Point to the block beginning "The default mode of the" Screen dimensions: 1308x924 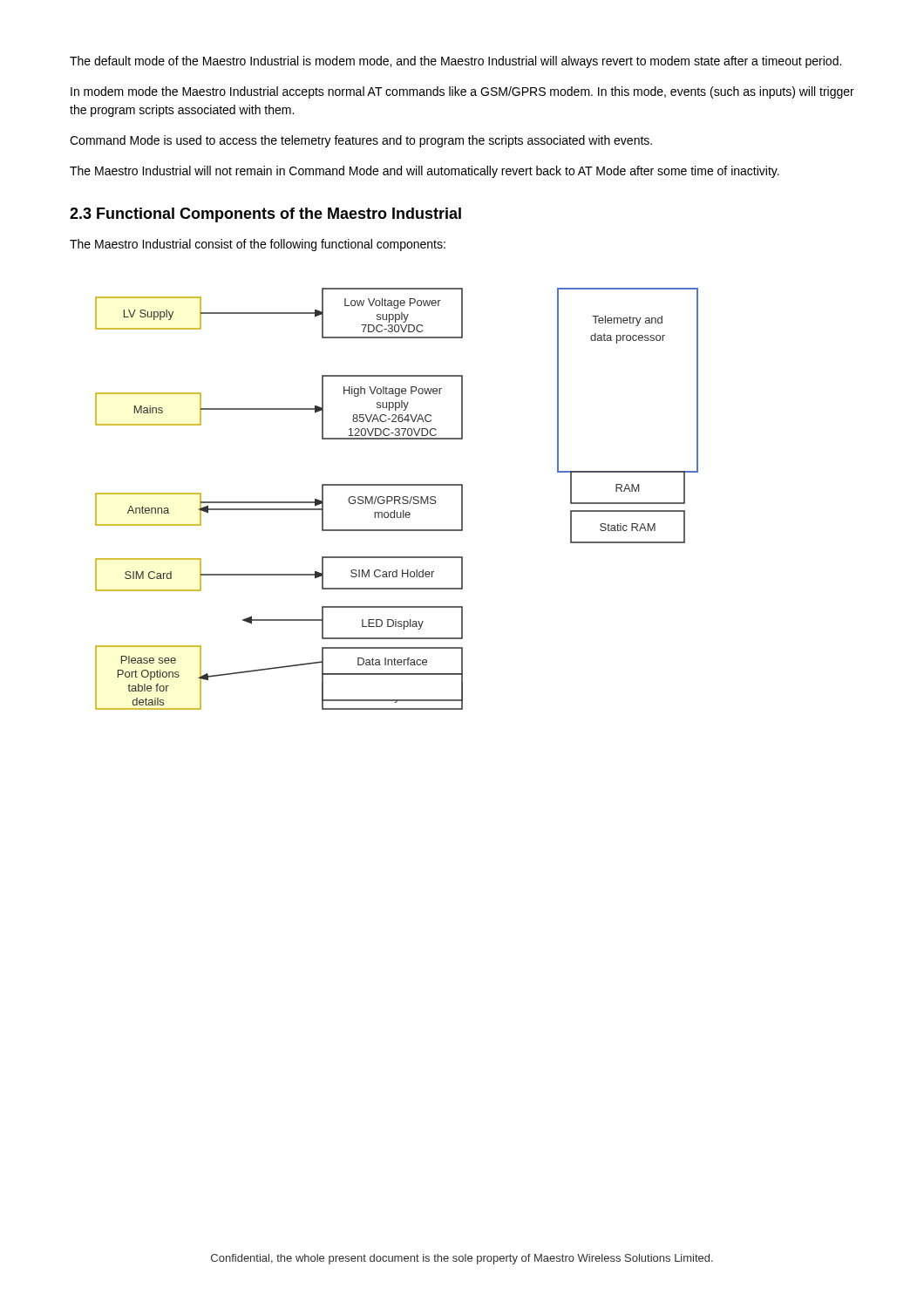(456, 61)
